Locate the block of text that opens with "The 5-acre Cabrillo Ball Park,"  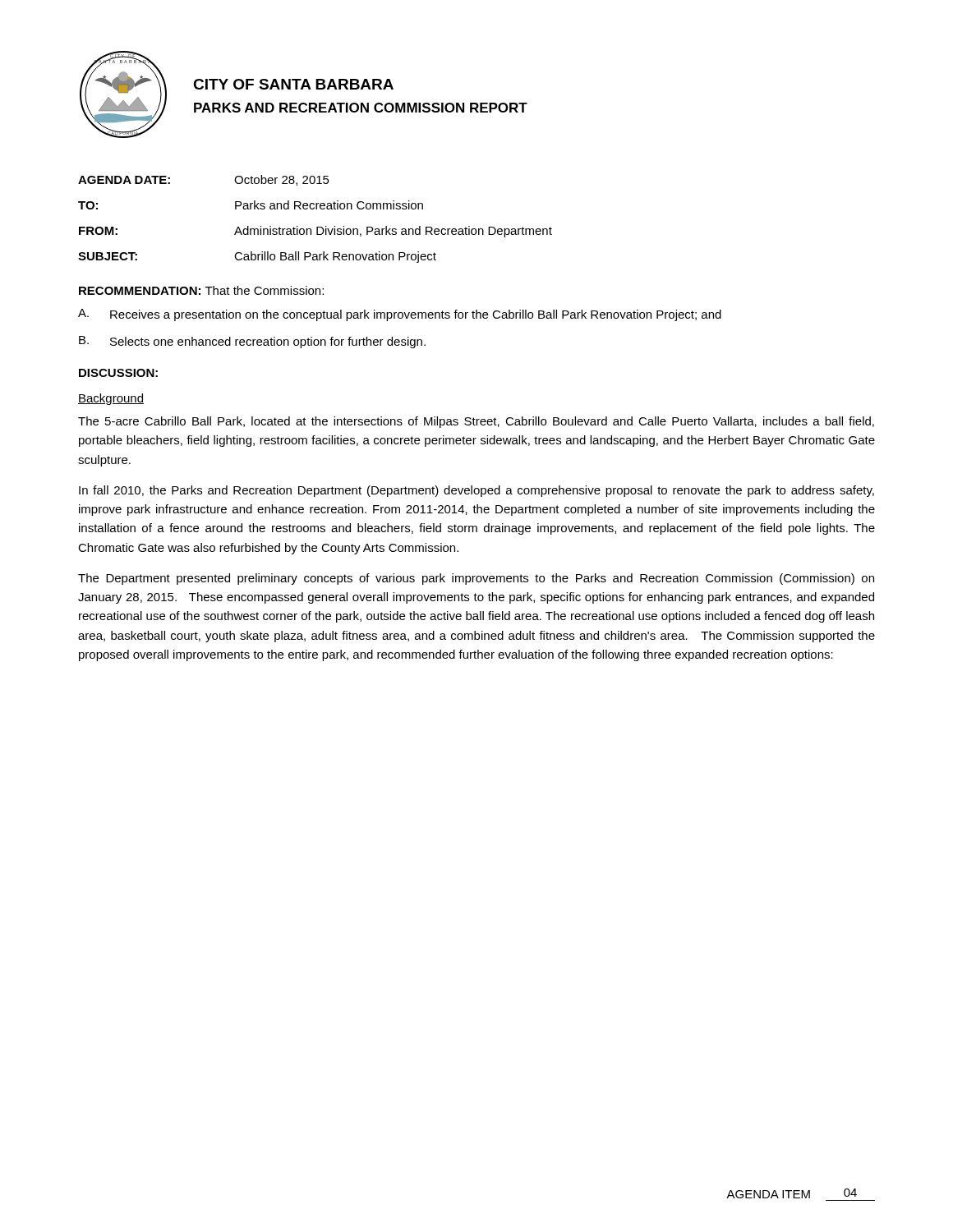(x=476, y=440)
